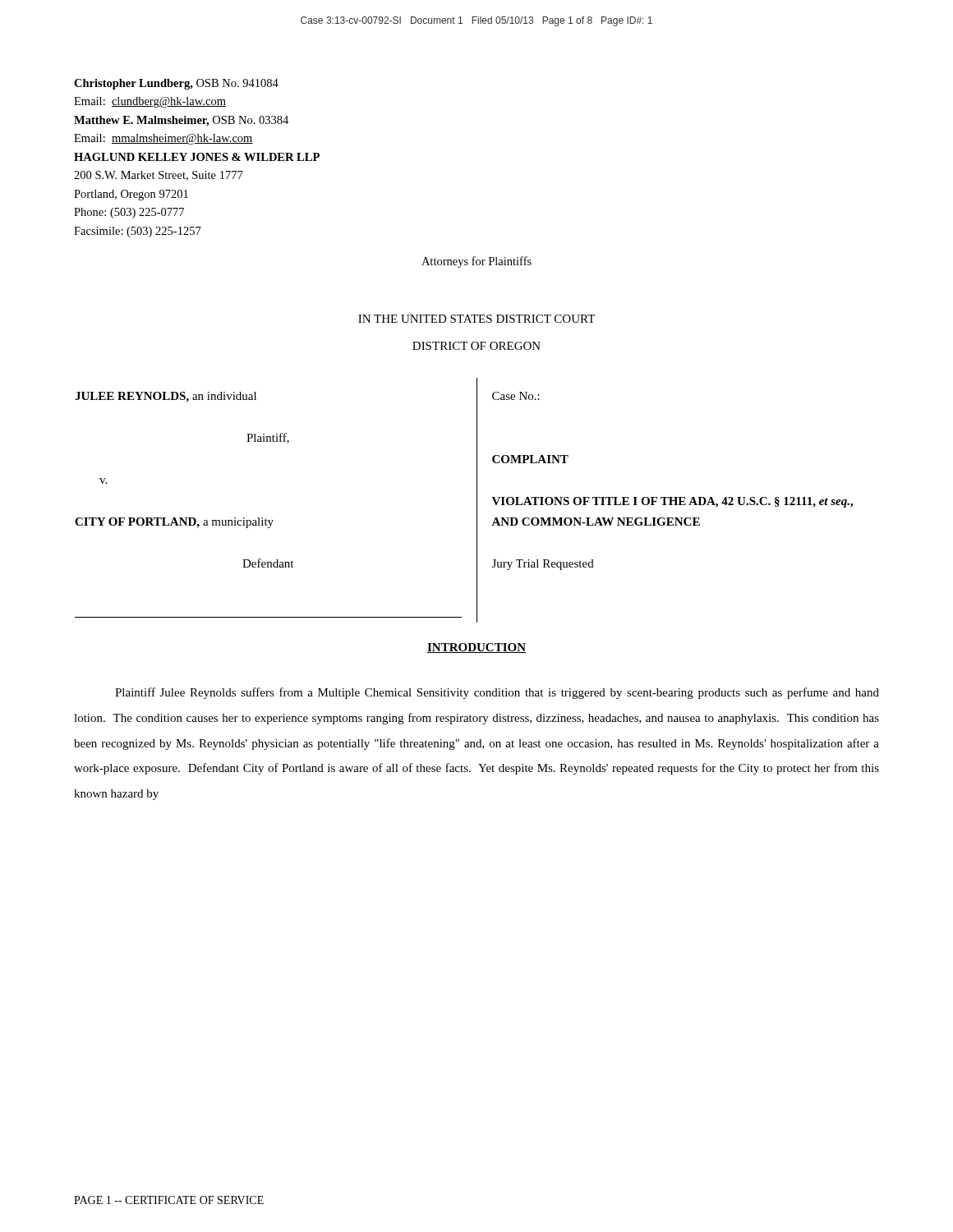This screenshot has height=1232, width=953.
Task: Find the block on this page that starts "Christopher Lundberg, OSB No. 941084"
Action: (197, 157)
